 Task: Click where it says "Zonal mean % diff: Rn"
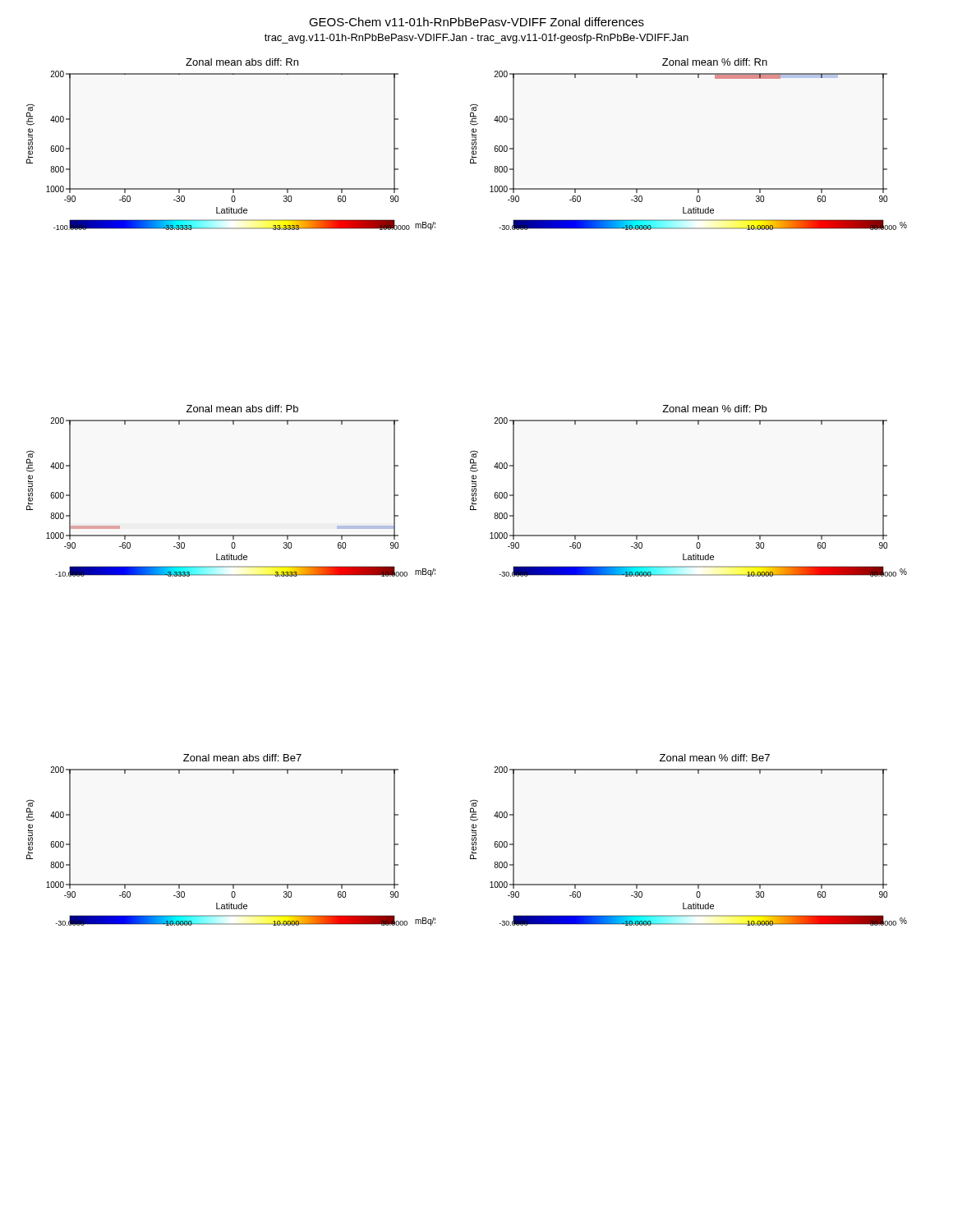coord(715,62)
